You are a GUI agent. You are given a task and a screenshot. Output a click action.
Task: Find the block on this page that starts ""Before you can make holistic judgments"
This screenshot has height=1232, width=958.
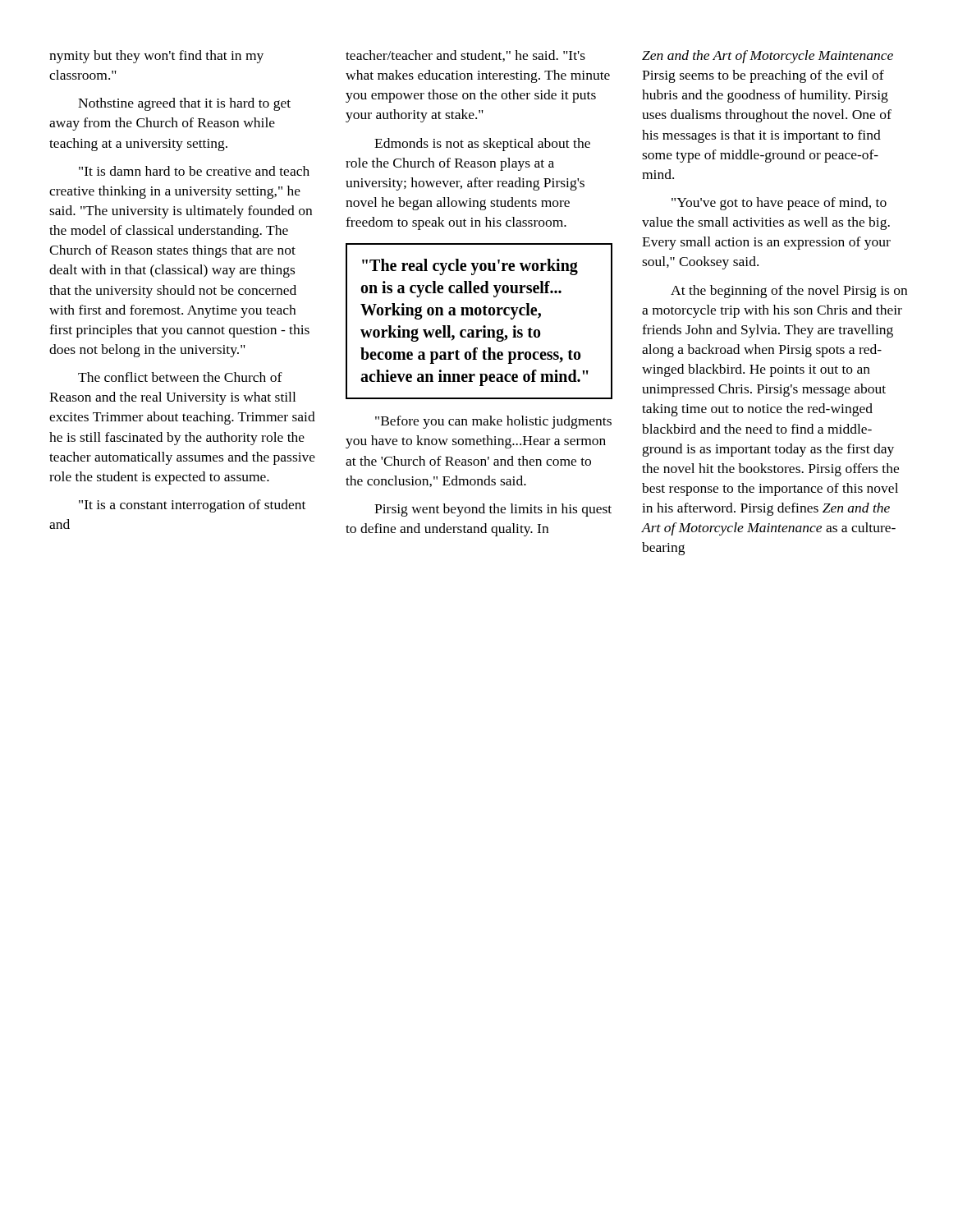pyautogui.click(x=479, y=474)
